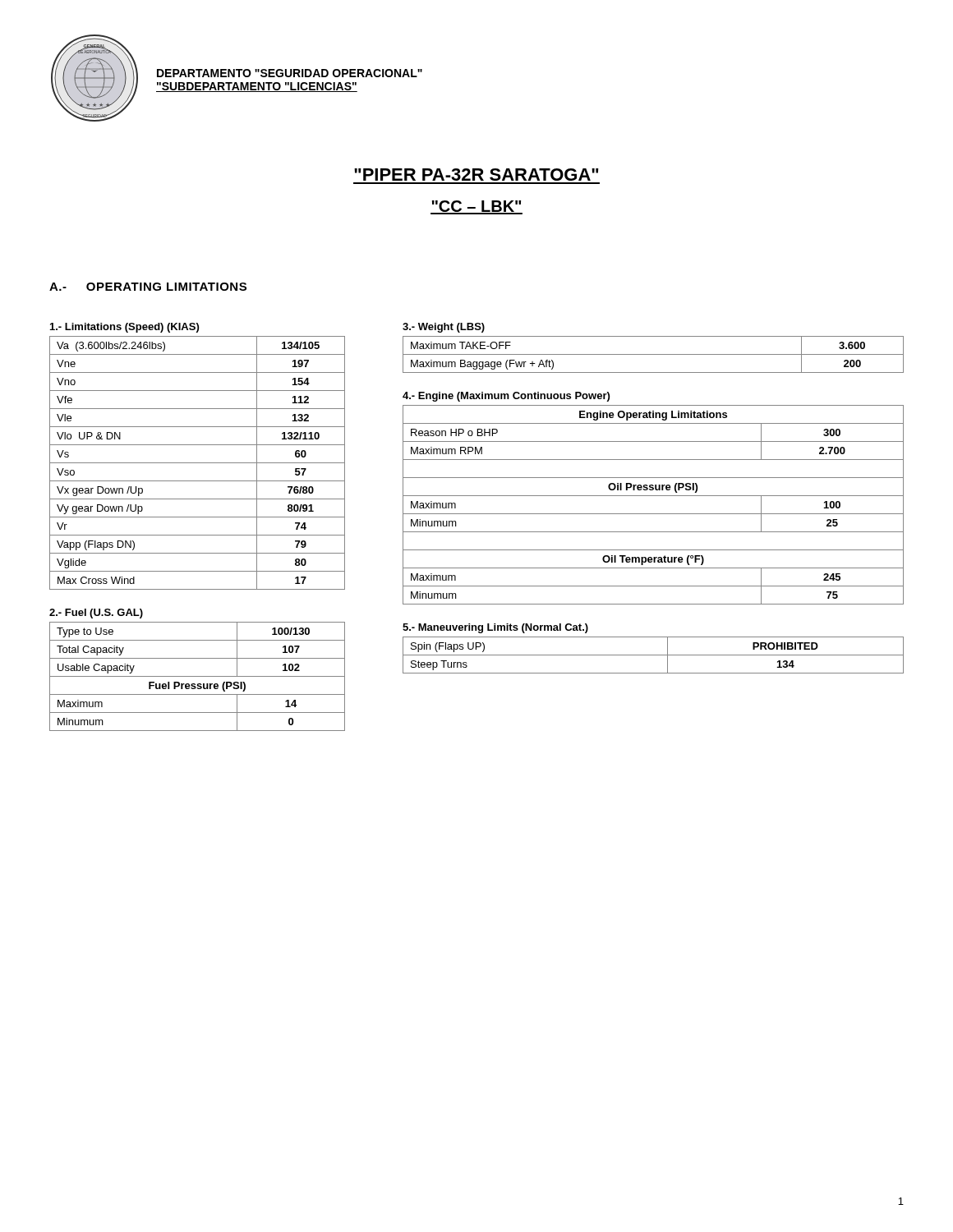The image size is (953, 1232).
Task: Find the table that mentions "Vy gear Down /Up"
Action: coord(197,463)
